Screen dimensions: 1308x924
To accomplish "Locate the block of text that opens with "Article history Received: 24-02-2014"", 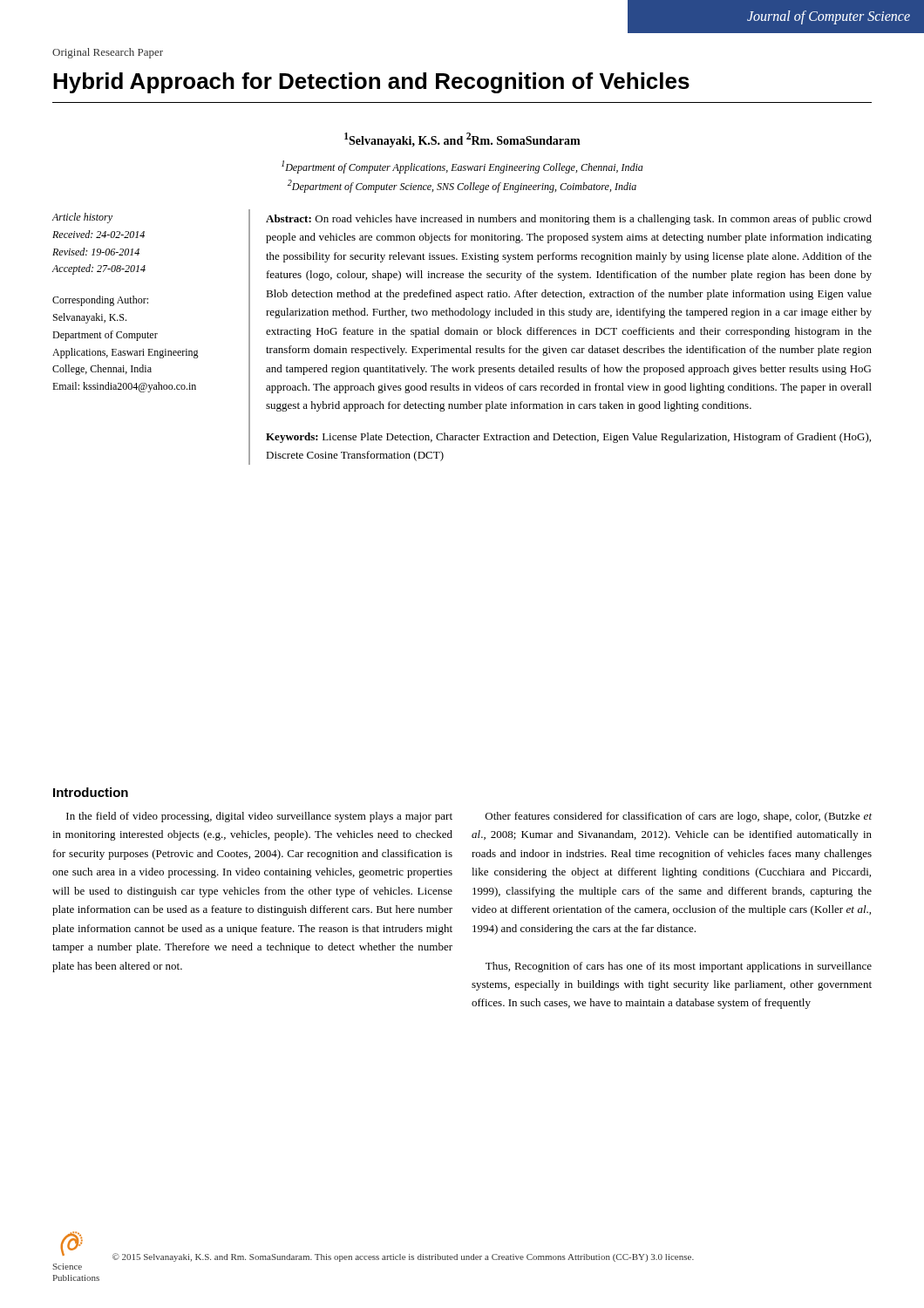I will pyautogui.click(x=99, y=243).
